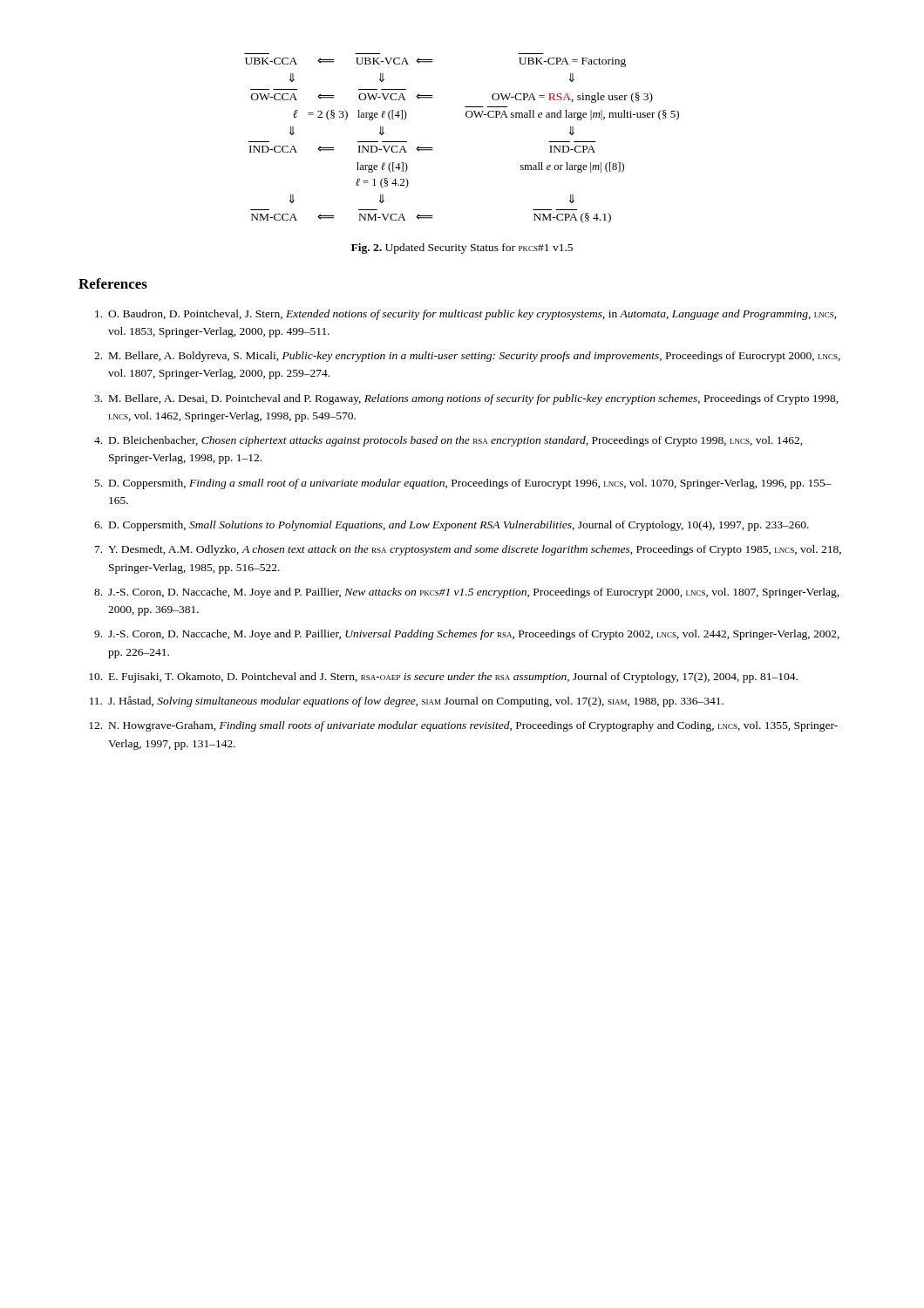The height and width of the screenshot is (1308, 924).
Task: Click on the list item that says "9. J.-S. Coron, D. Naccache, M. Joye"
Action: pyautogui.click(x=462, y=643)
